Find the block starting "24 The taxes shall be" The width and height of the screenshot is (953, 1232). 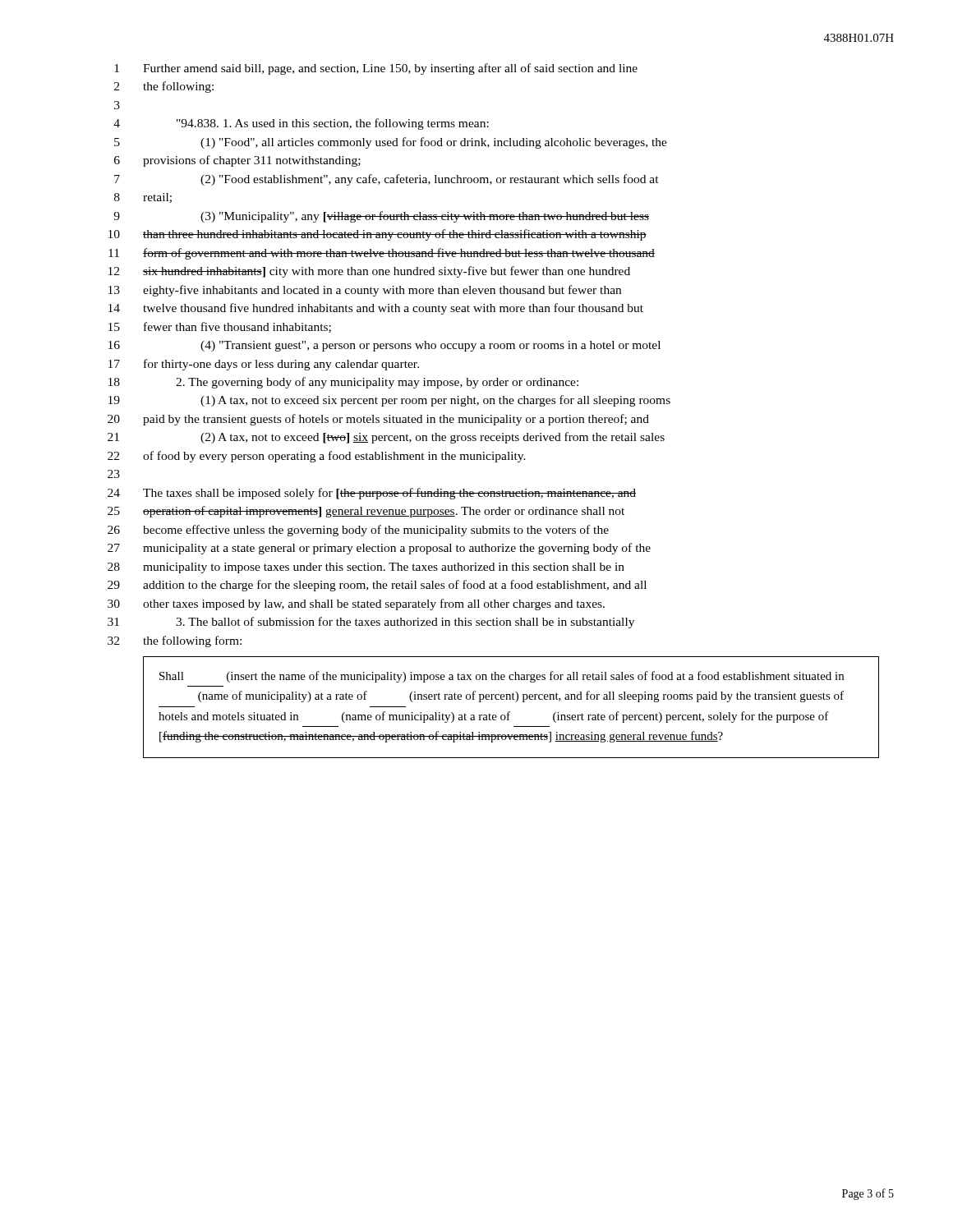click(485, 493)
